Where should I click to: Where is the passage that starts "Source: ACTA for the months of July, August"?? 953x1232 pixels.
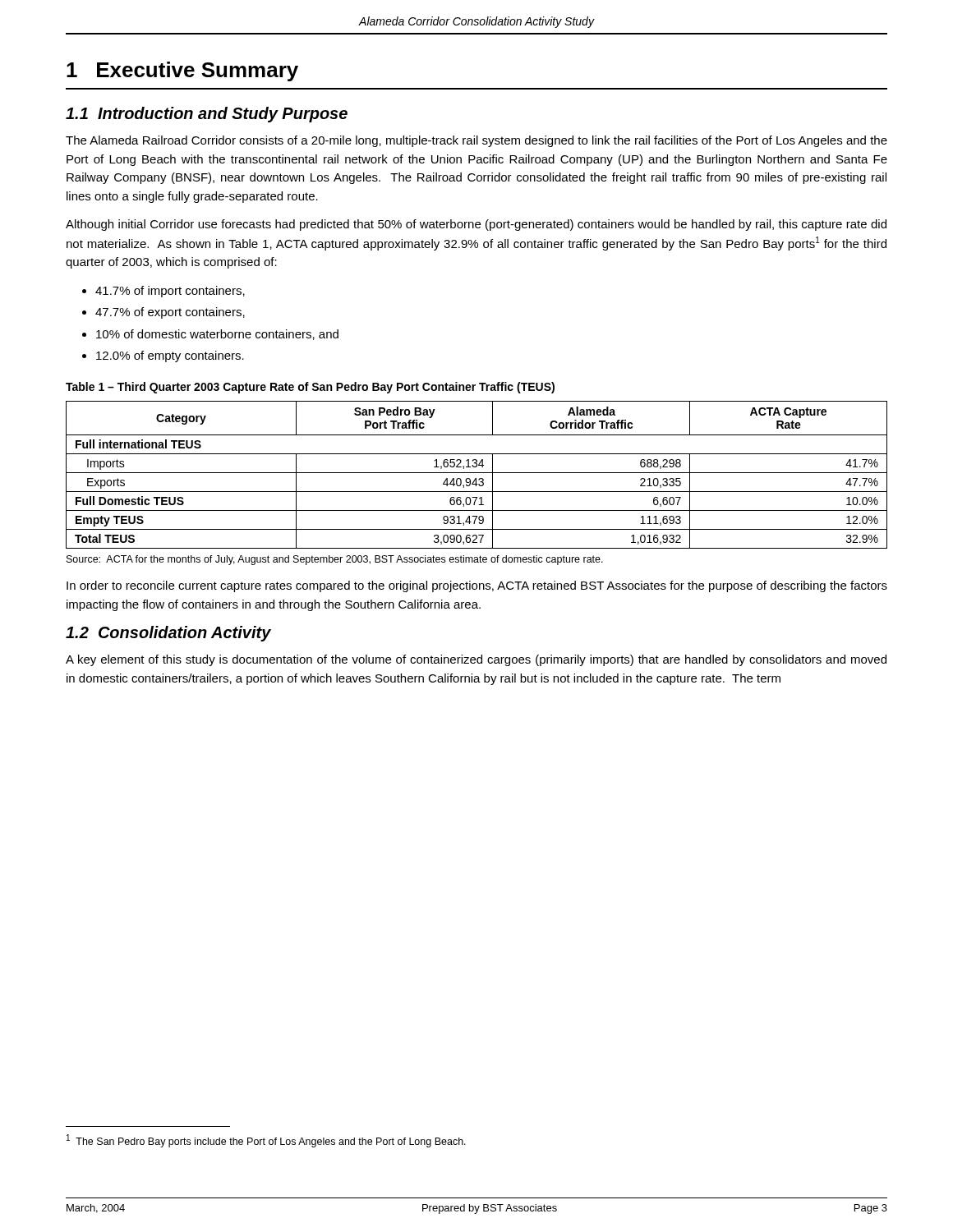click(x=476, y=559)
